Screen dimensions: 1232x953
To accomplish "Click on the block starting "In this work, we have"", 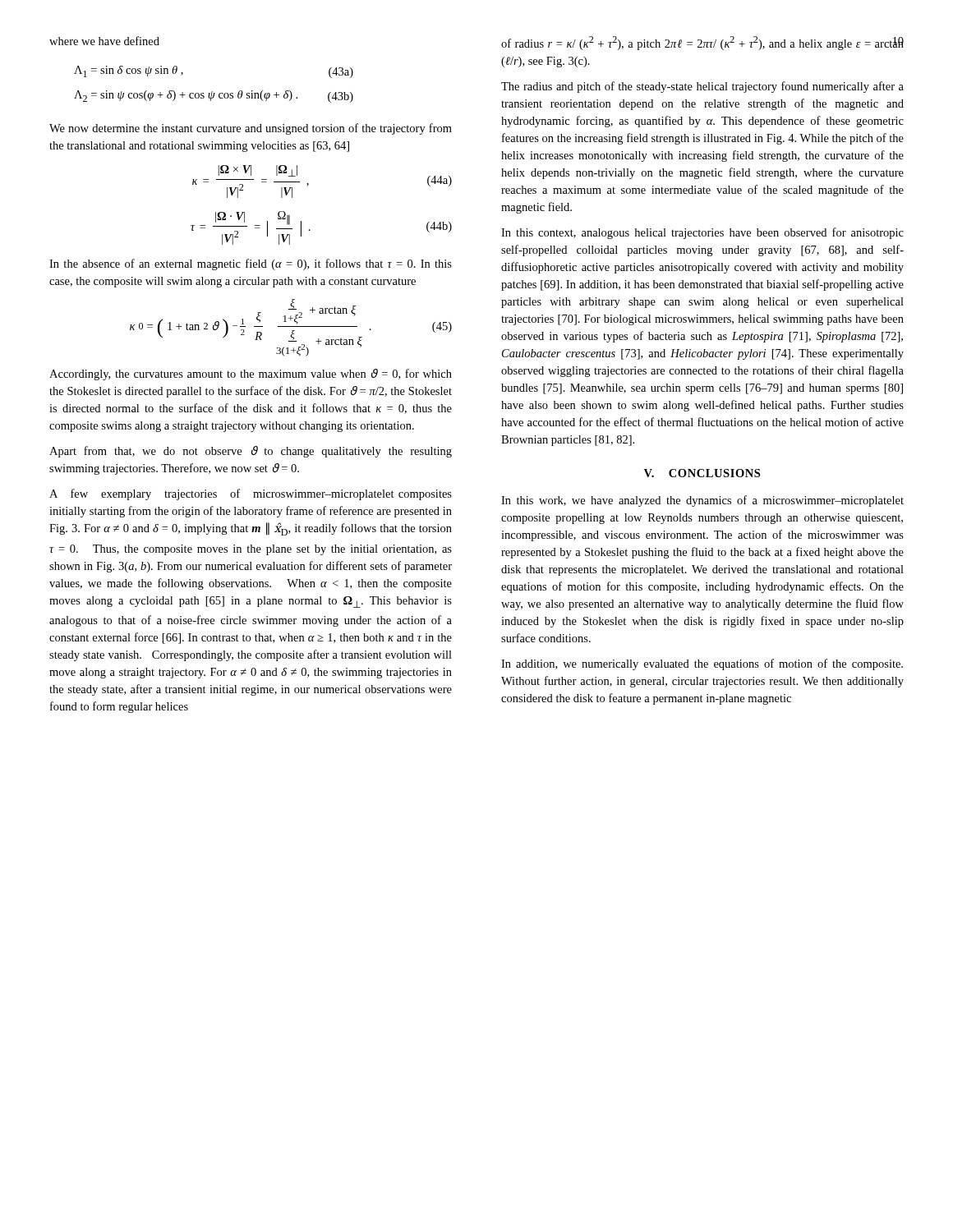I will pos(702,569).
